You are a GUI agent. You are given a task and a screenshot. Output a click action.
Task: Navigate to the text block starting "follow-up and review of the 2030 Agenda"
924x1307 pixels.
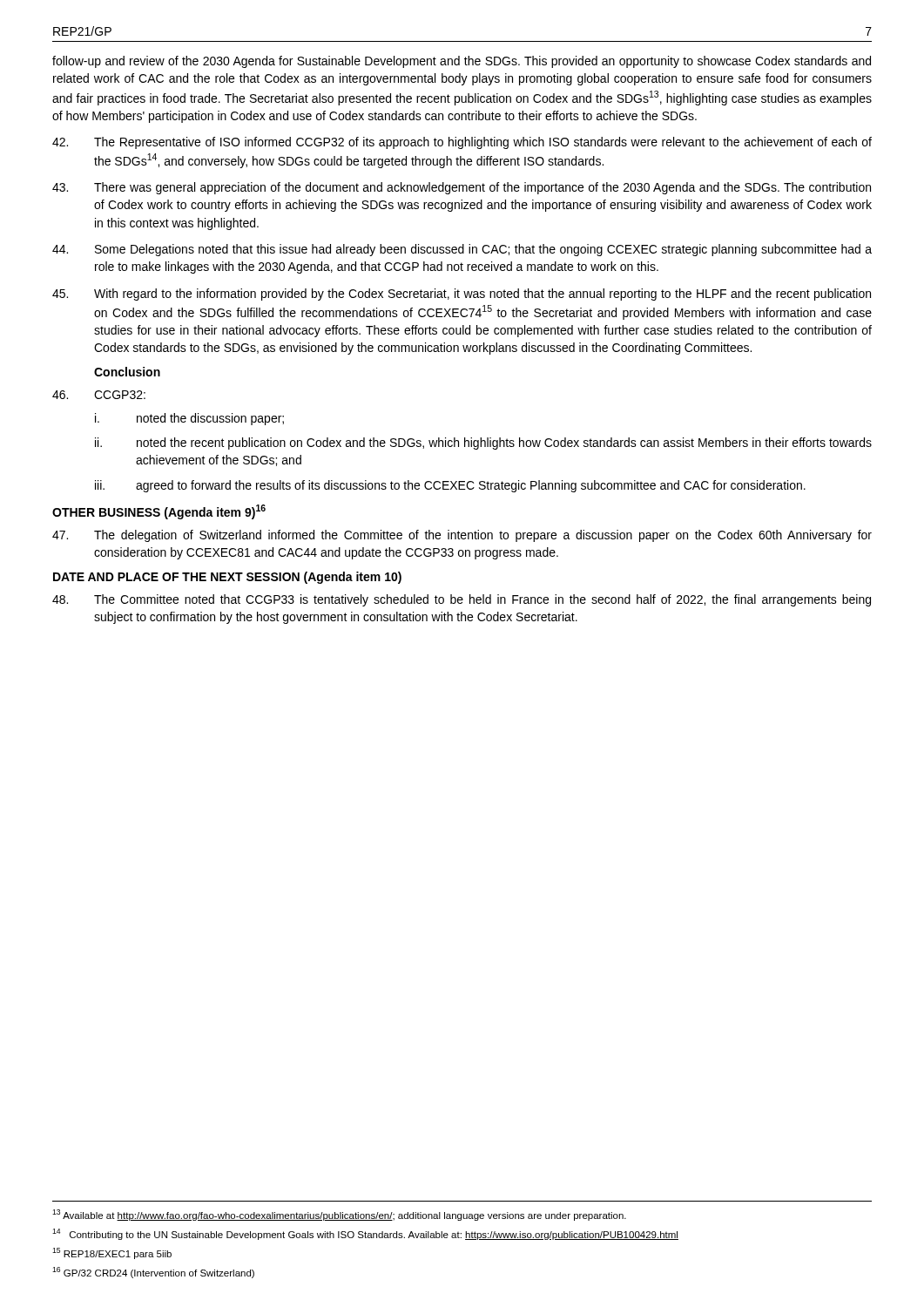click(x=462, y=88)
